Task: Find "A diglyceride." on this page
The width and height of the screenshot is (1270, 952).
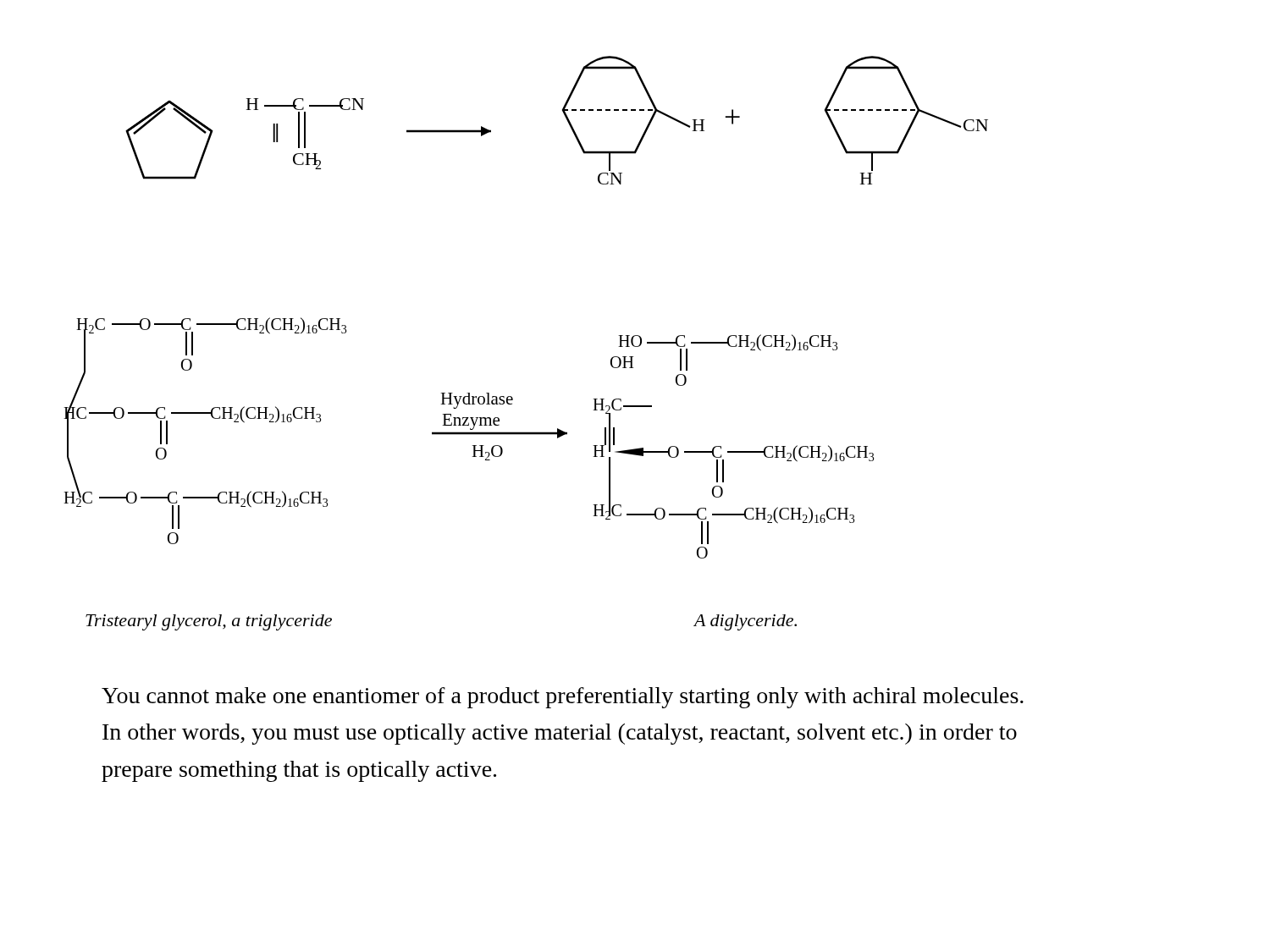Action: (746, 620)
